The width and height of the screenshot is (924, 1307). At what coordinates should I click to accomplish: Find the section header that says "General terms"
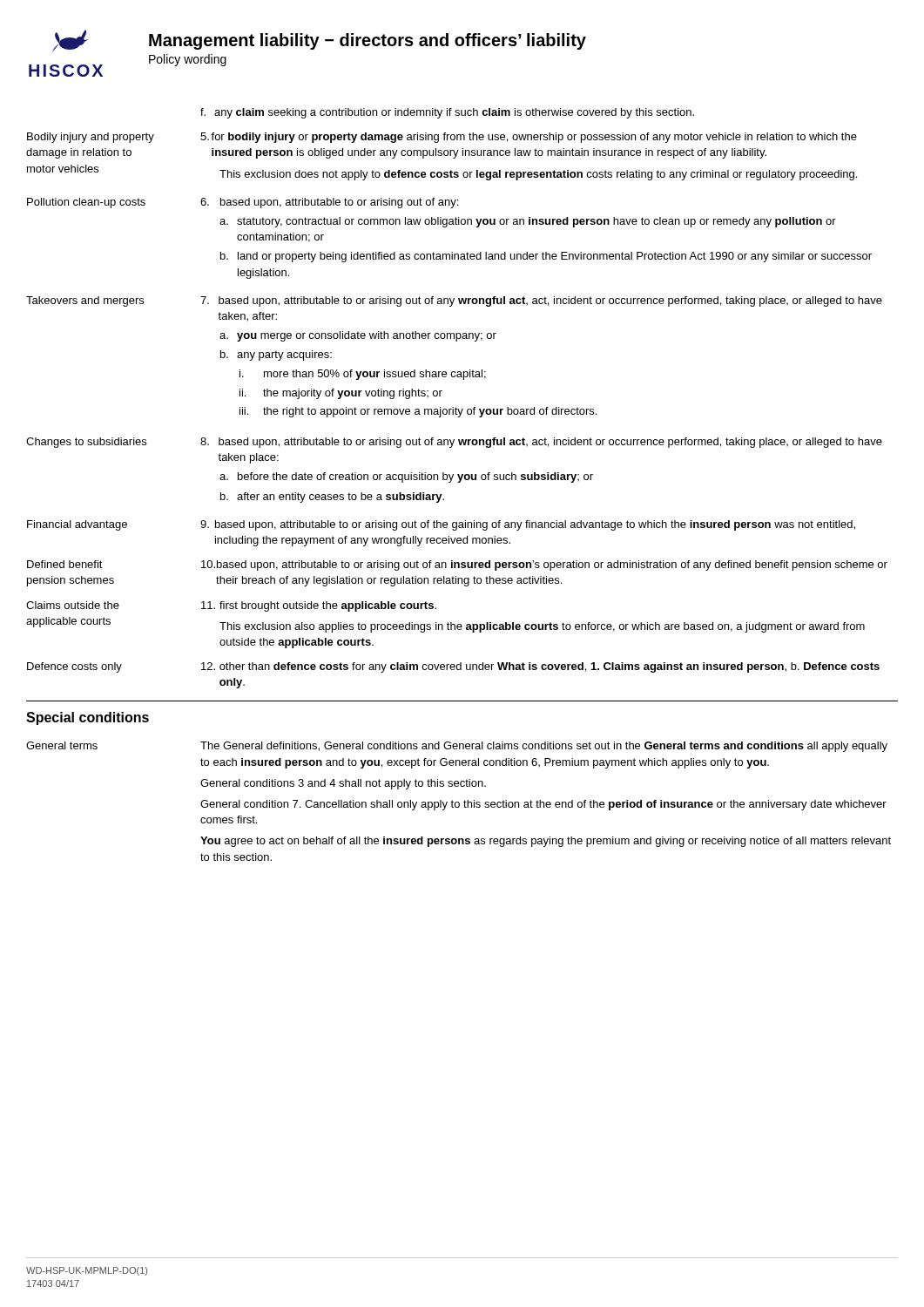click(62, 746)
